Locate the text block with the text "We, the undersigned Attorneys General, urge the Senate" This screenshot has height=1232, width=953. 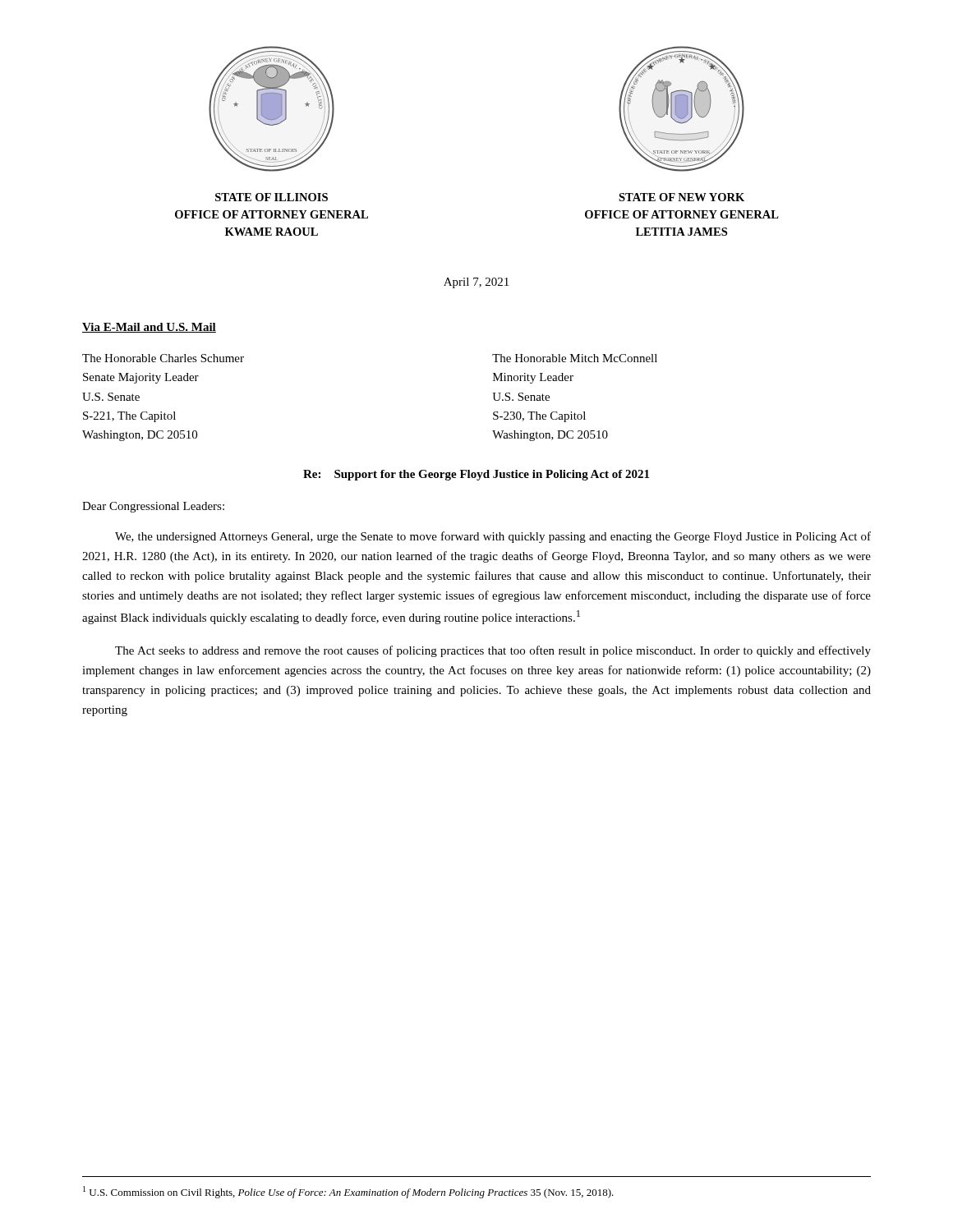click(476, 577)
